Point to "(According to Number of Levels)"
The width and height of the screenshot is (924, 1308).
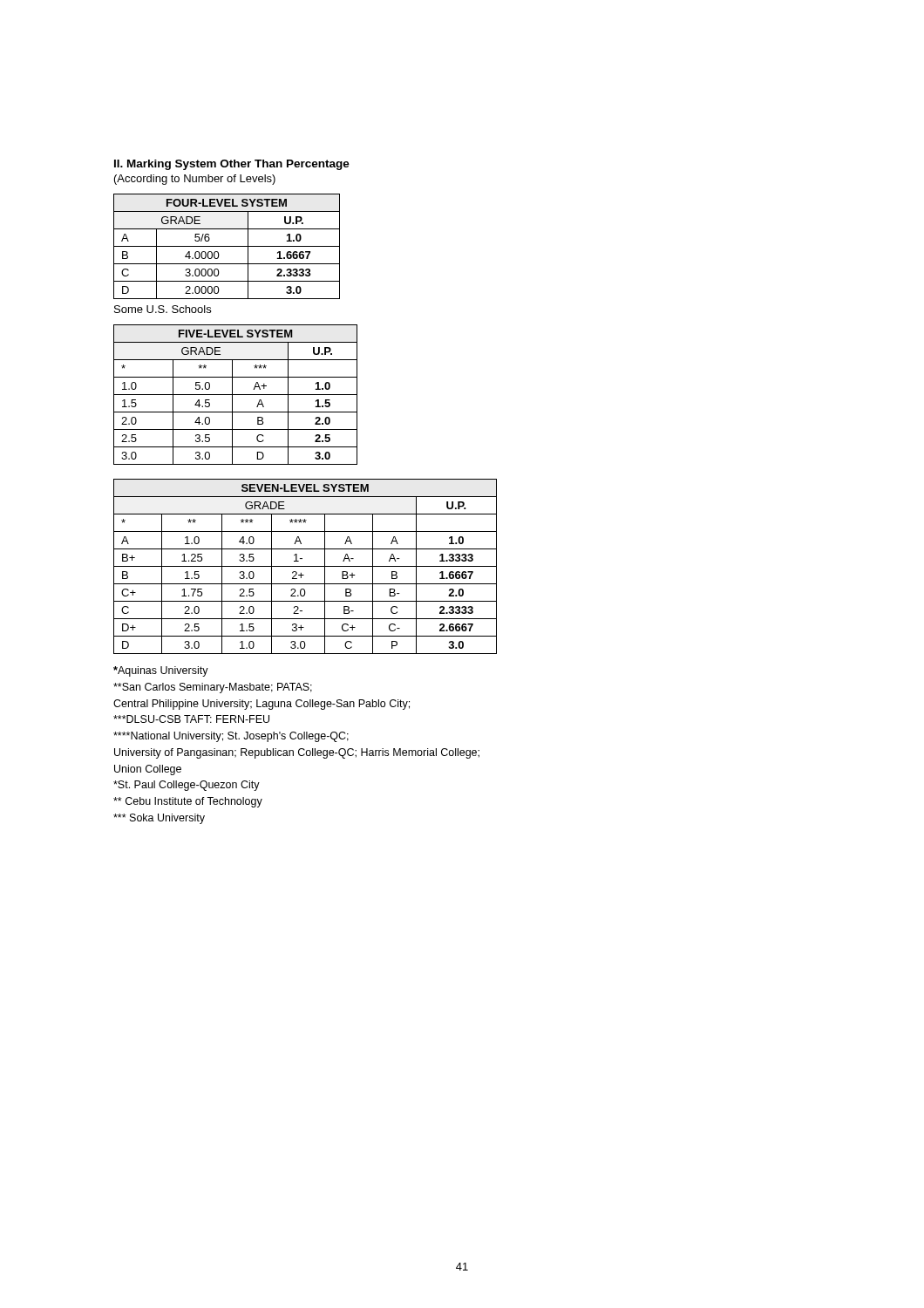click(x=195, y=178)
